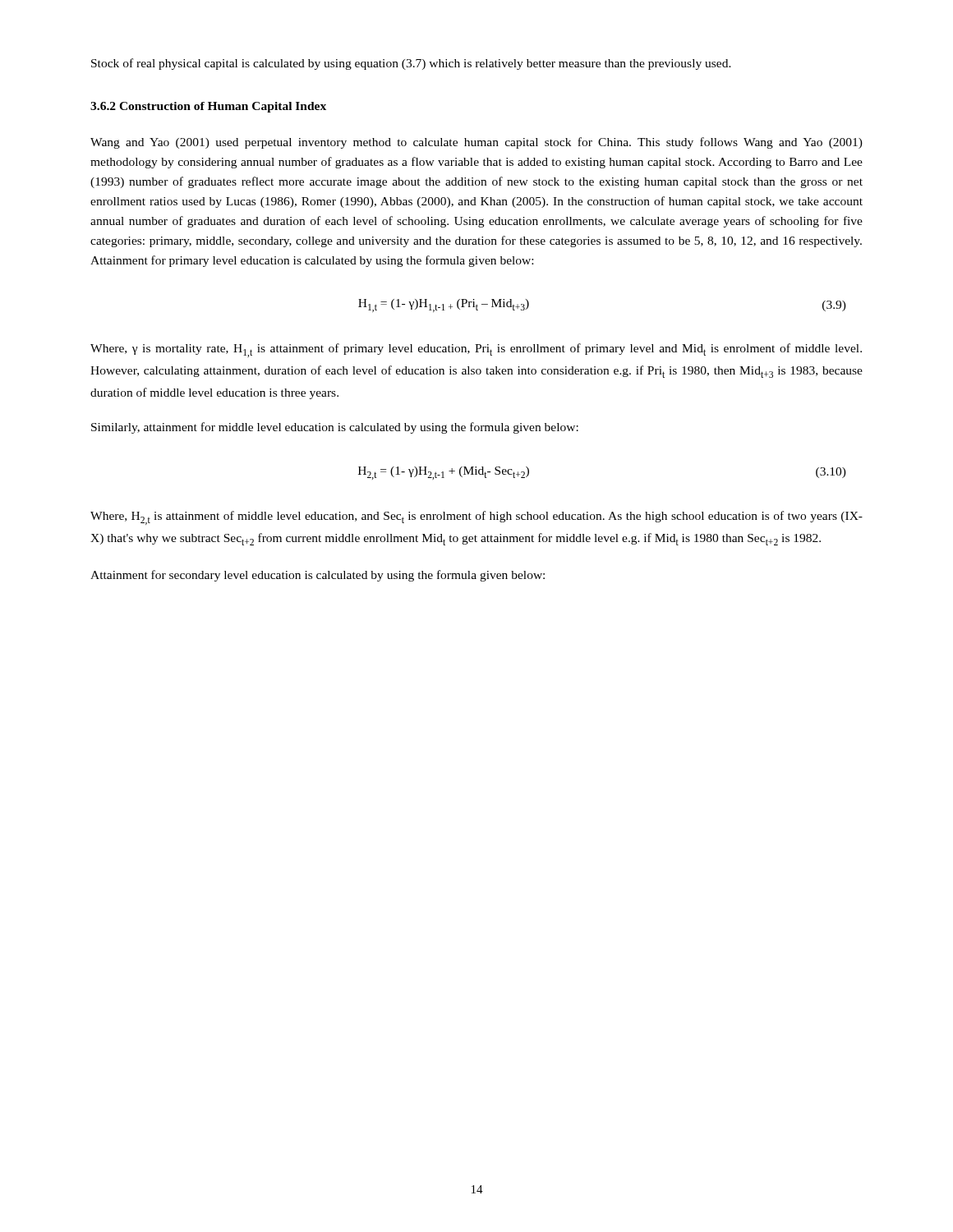Image resolution: width=953 pixels, height=1232 pixels.
Task: Point to the formula beginning "H1,t = (1- γ)H1,t-1"
Action: point(476,304)
